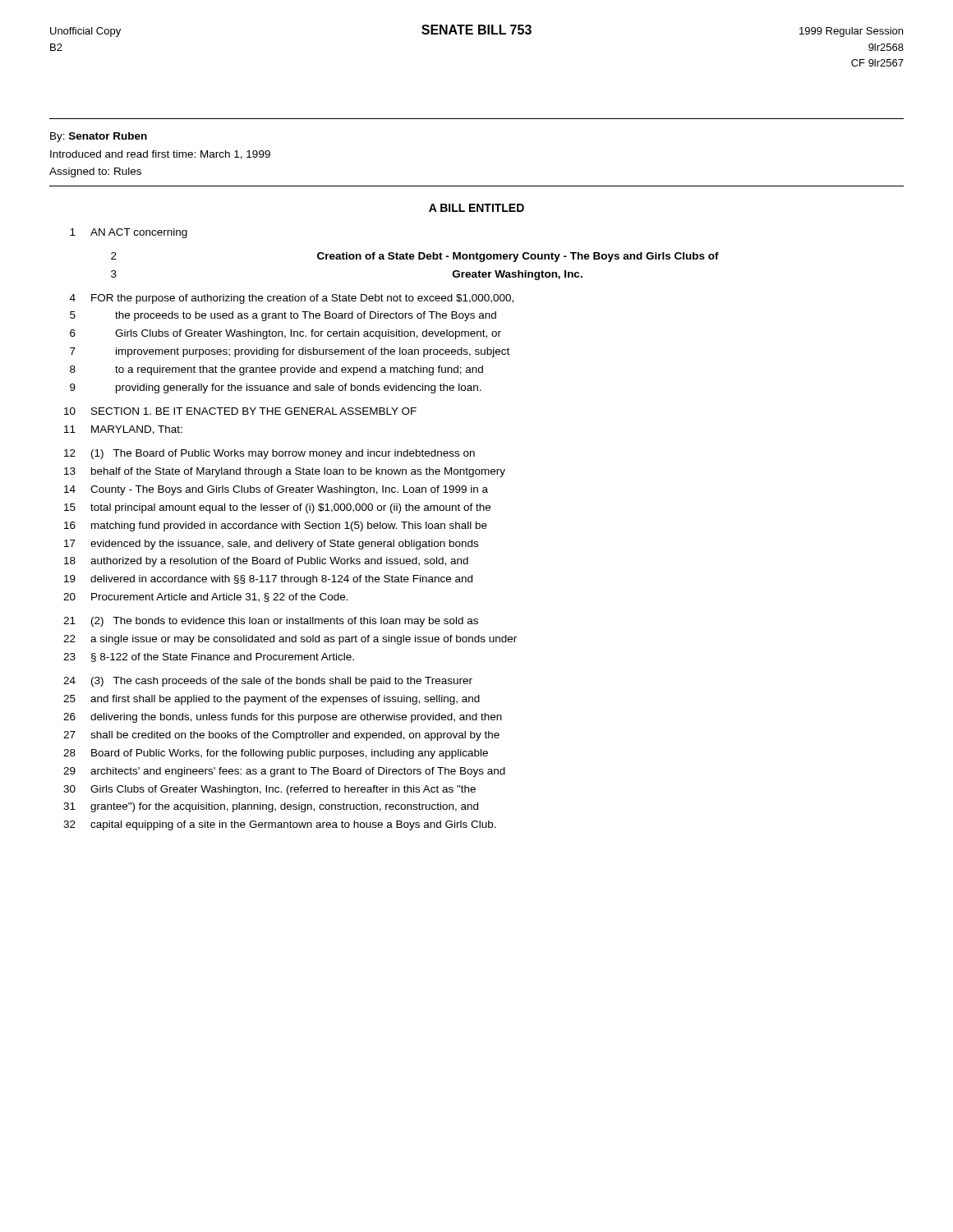
Task: Select the title containing "SENATE BILL 753"
Action: (x=476, y=30)
